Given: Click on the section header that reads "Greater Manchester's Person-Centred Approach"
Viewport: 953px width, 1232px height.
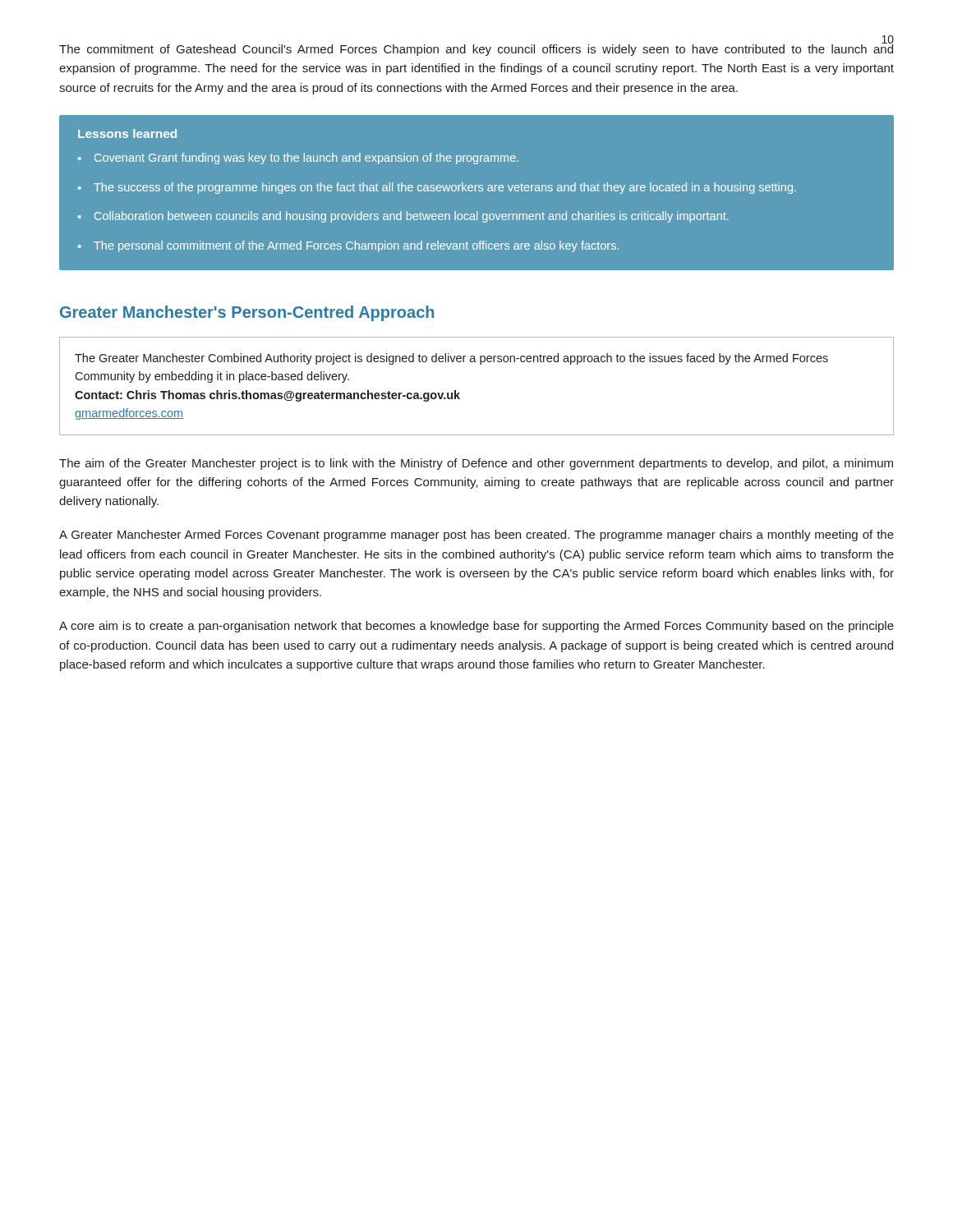Looking at the screenshot, I should click(247, 312).
